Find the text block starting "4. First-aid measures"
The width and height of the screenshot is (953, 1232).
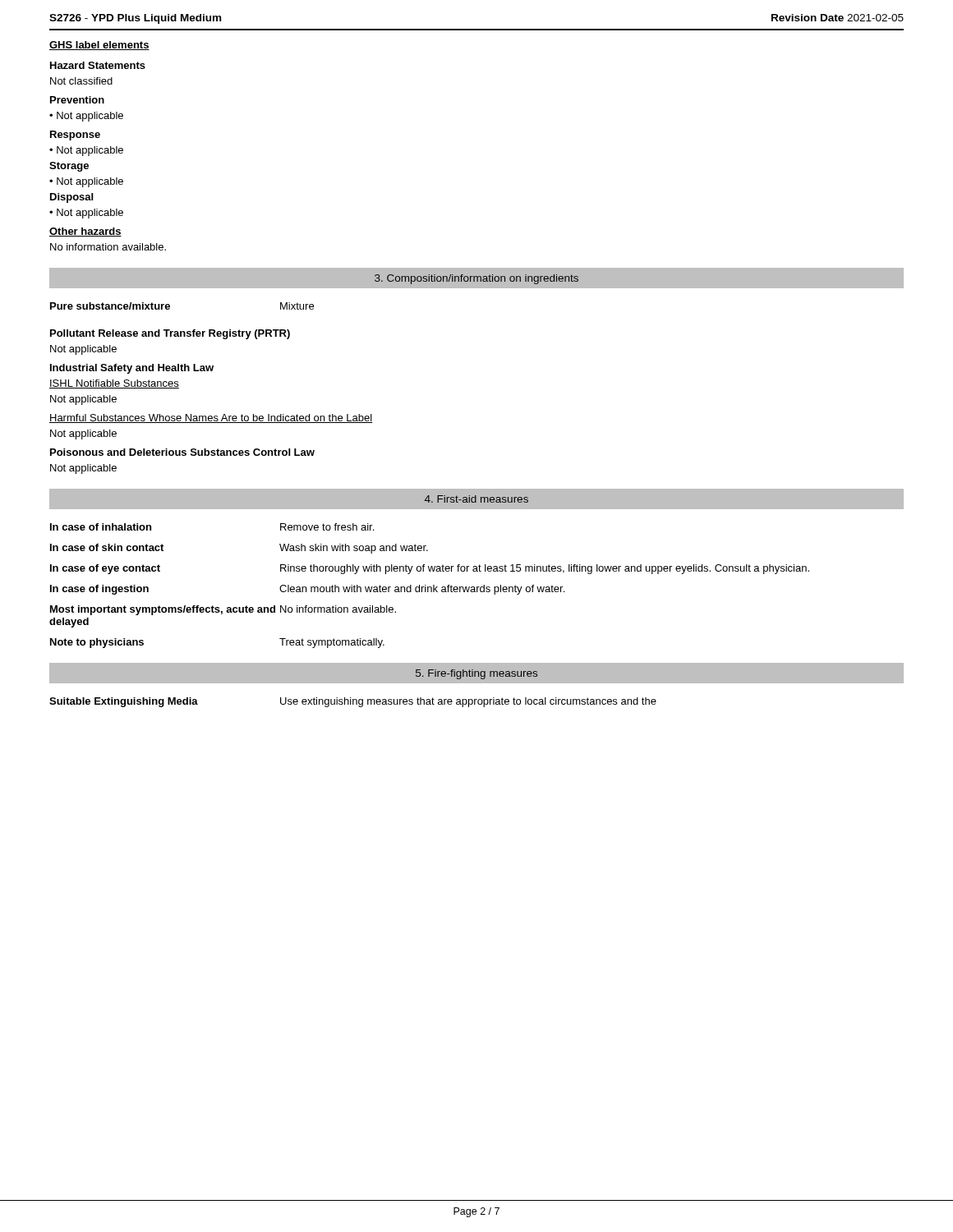point(476,499)
